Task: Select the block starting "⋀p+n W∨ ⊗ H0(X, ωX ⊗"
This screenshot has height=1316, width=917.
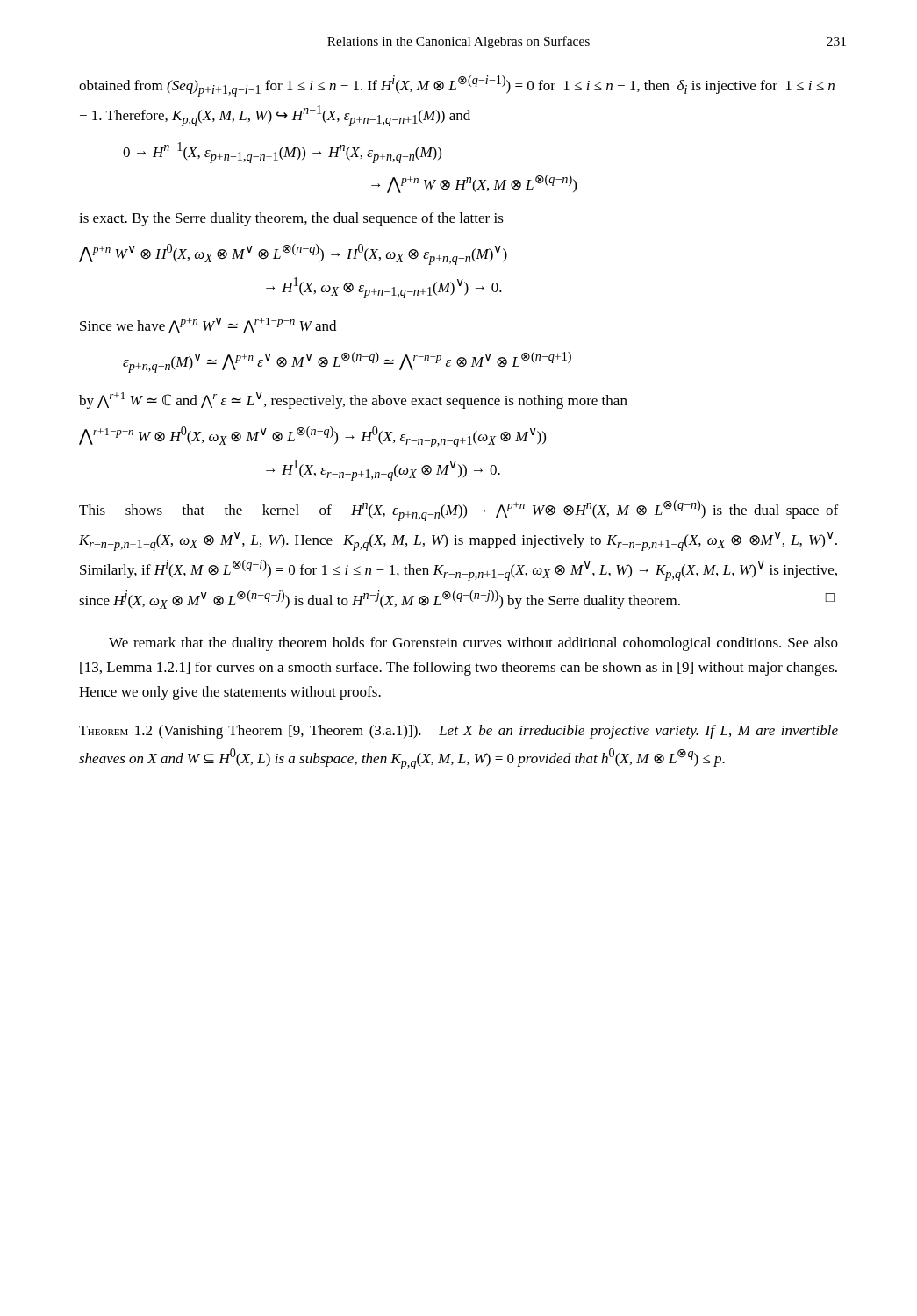Action: click(x=458, y=270)
